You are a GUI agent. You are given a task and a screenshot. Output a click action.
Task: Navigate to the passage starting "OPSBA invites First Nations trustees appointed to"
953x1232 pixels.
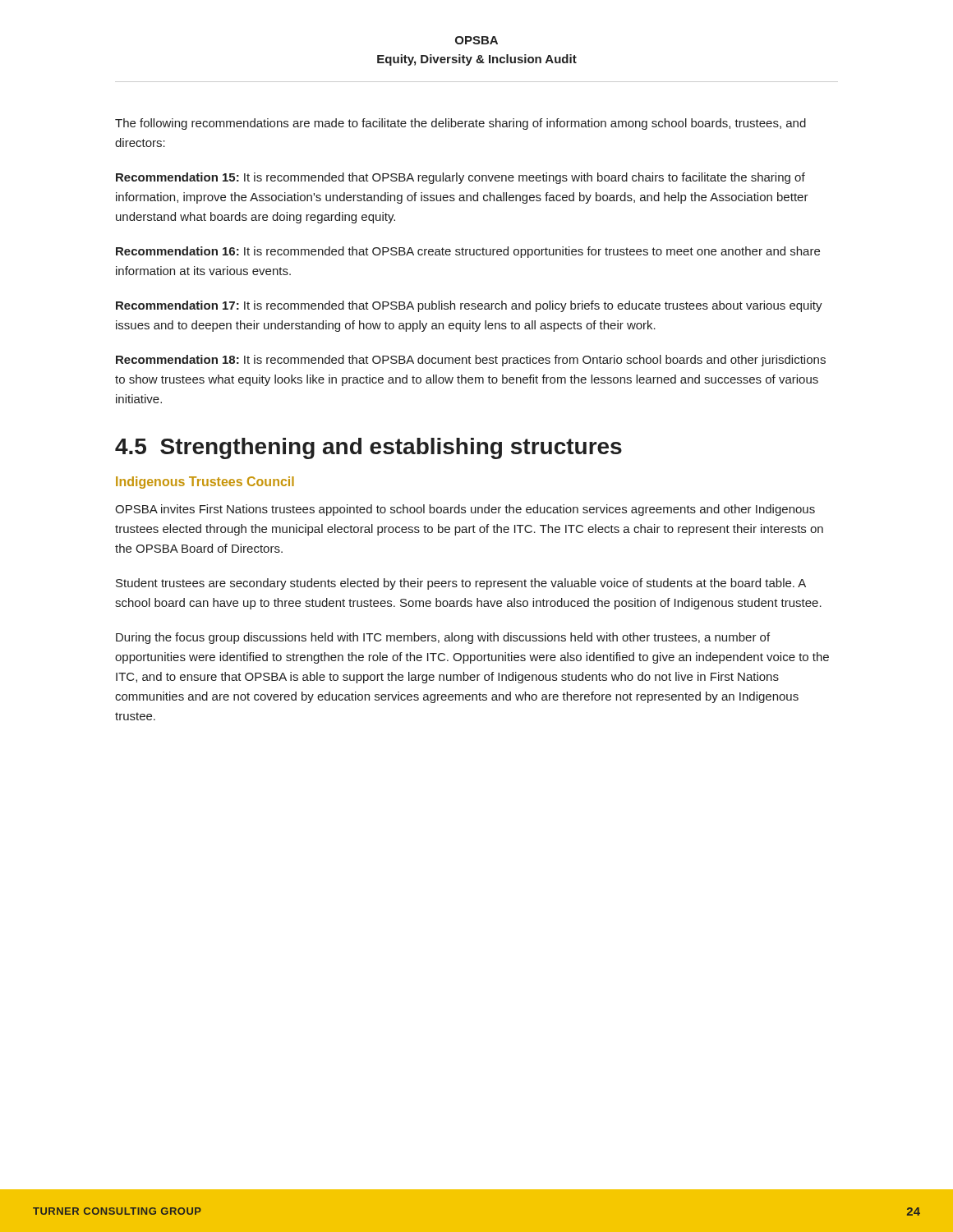coord(469,529)
